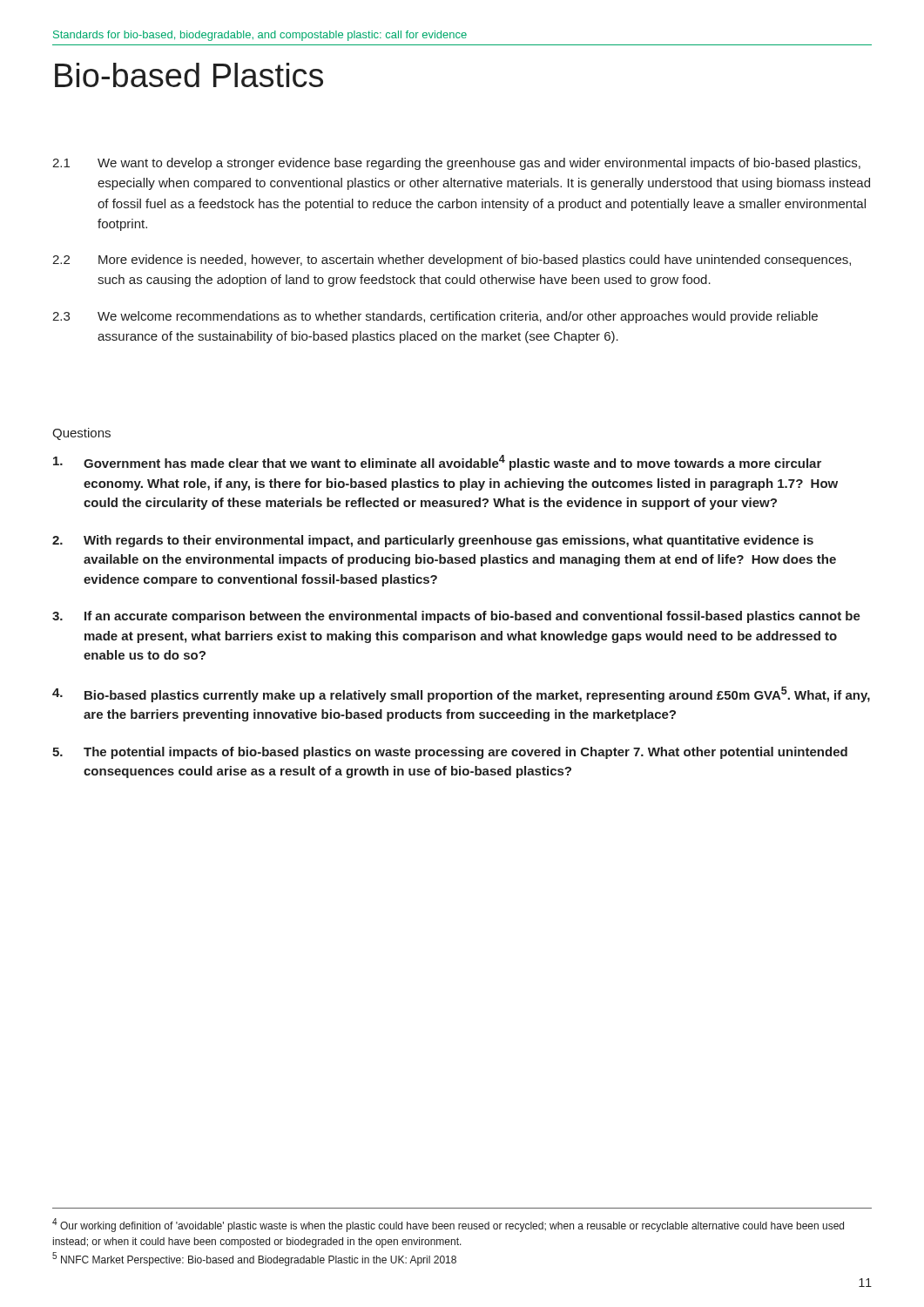Select the footnote that says "4 Our working"

449,1242
